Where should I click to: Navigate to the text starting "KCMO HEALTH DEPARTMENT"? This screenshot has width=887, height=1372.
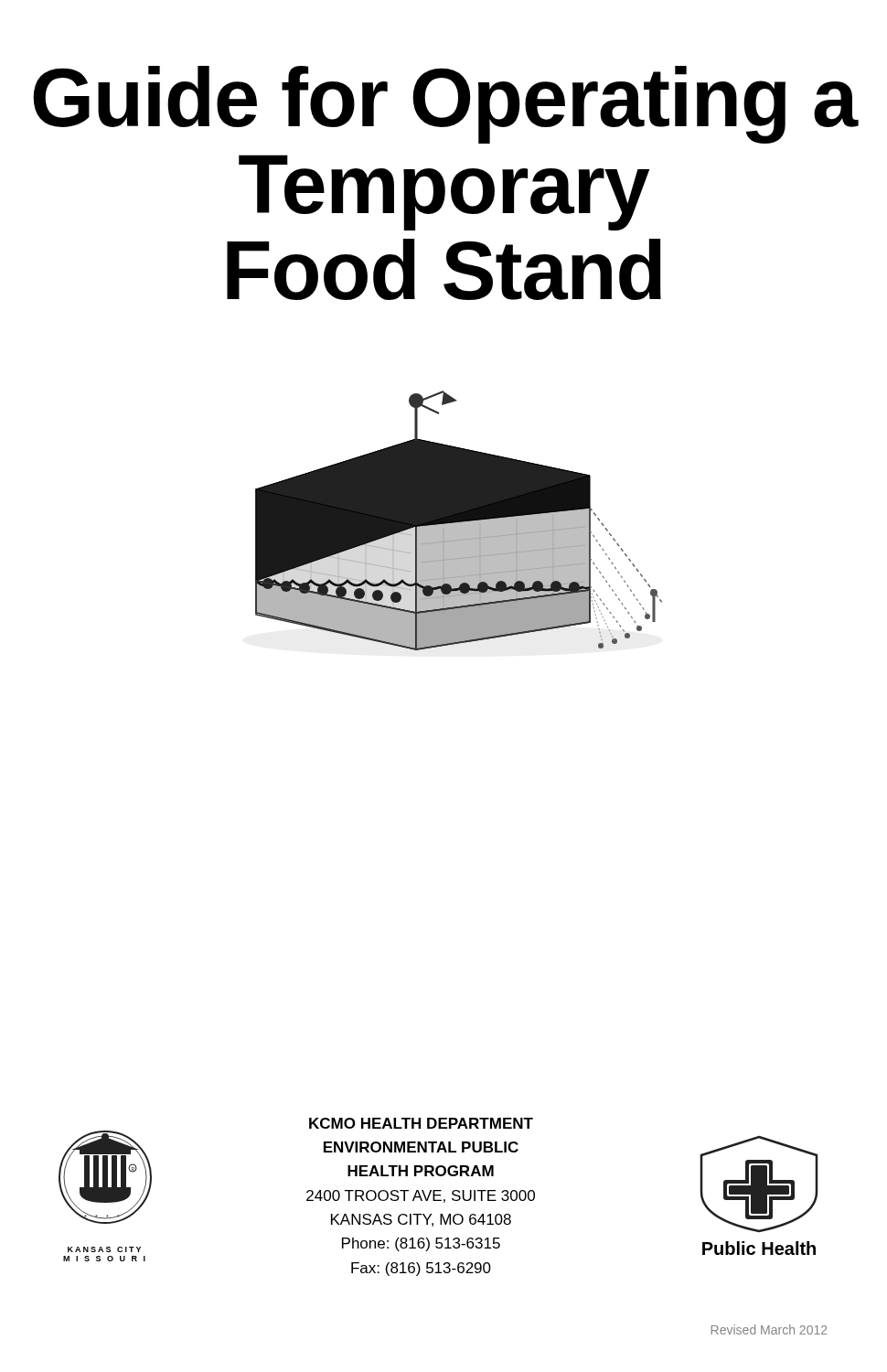pyautogui.click(x=421, y=1196)
